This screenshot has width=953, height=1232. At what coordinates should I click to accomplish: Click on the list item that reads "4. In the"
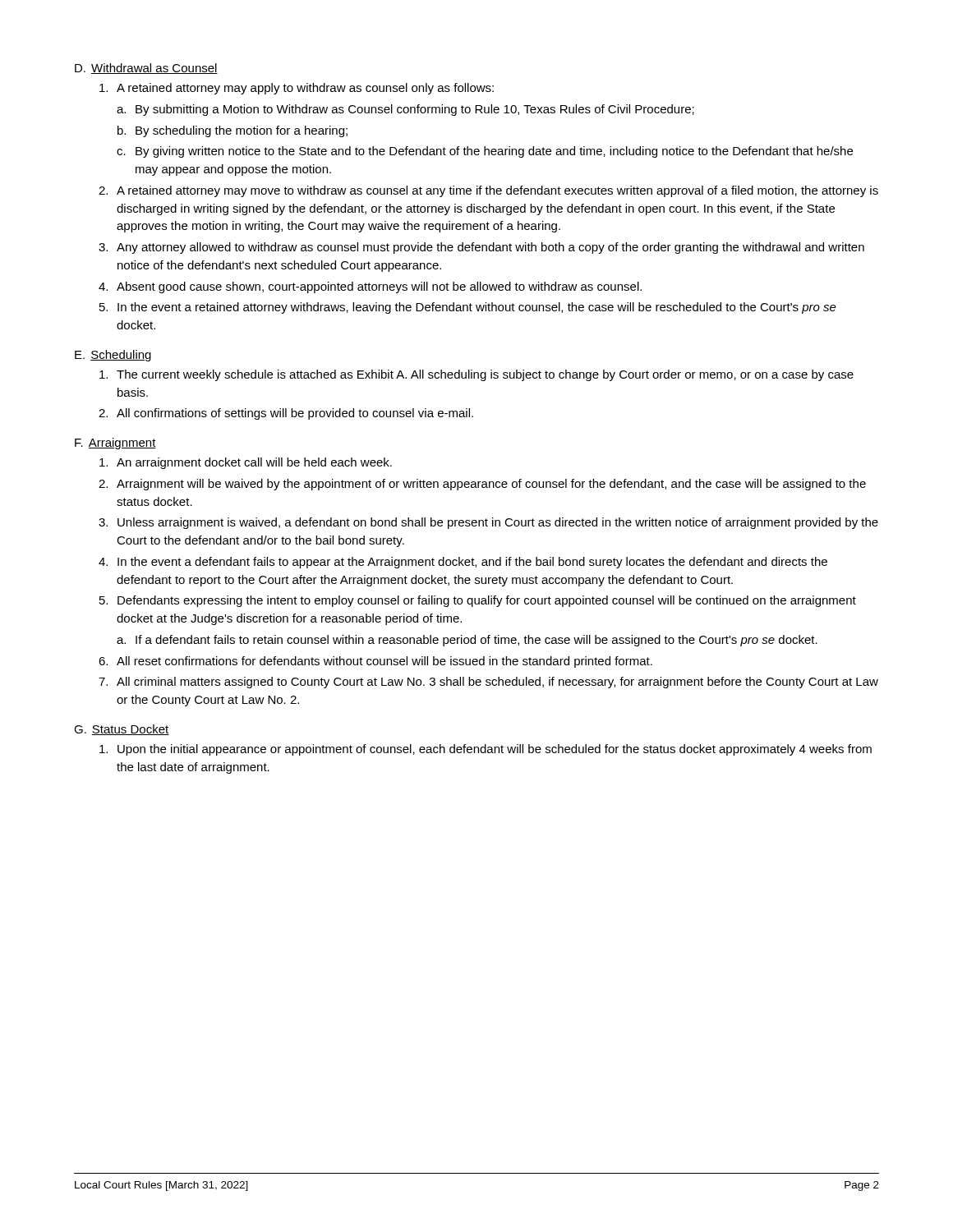489,570
